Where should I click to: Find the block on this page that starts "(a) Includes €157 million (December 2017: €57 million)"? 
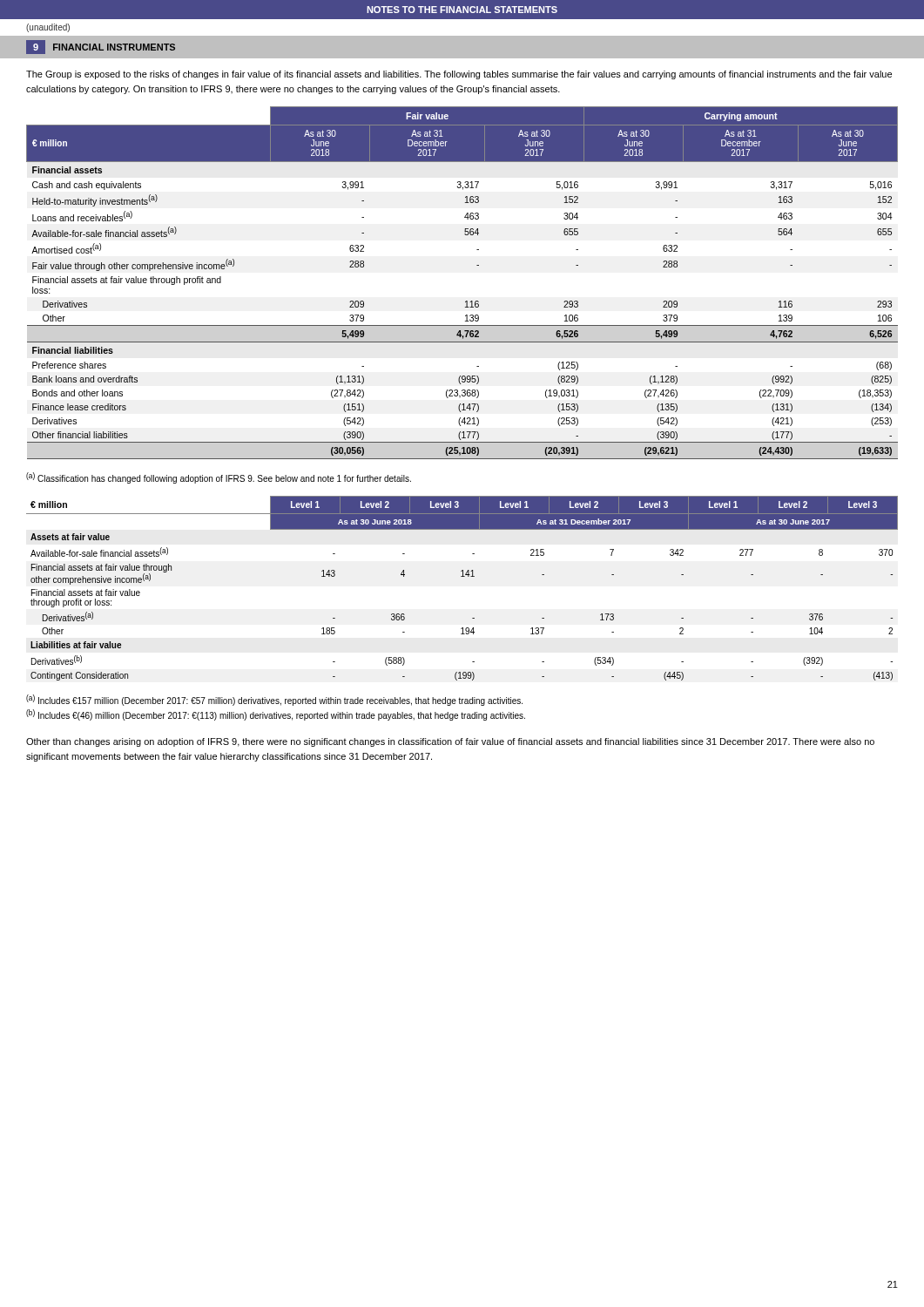coord(276,707)
